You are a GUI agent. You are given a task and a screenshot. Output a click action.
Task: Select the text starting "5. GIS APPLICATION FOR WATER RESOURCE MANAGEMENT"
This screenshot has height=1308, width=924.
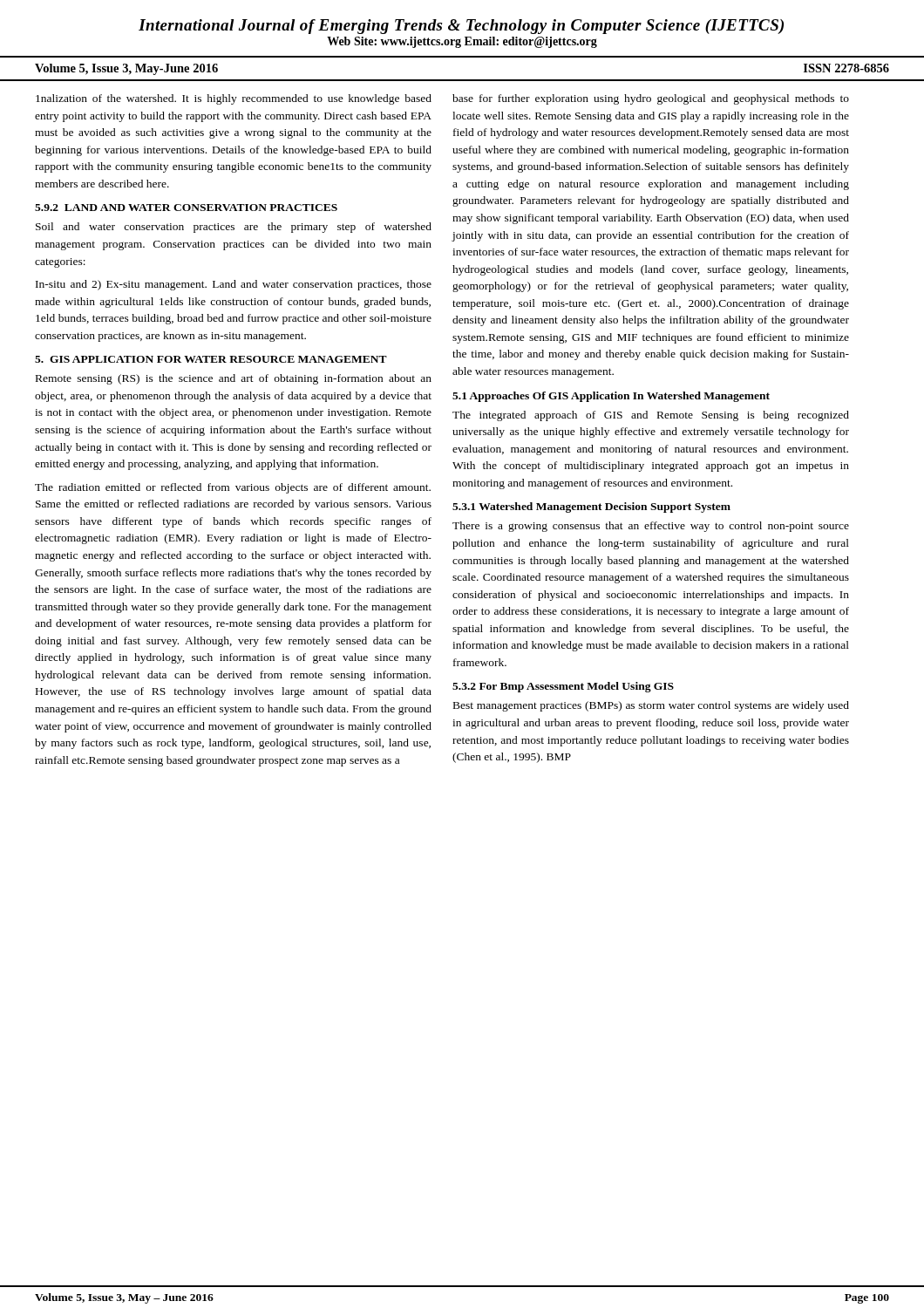pos(211,359)
